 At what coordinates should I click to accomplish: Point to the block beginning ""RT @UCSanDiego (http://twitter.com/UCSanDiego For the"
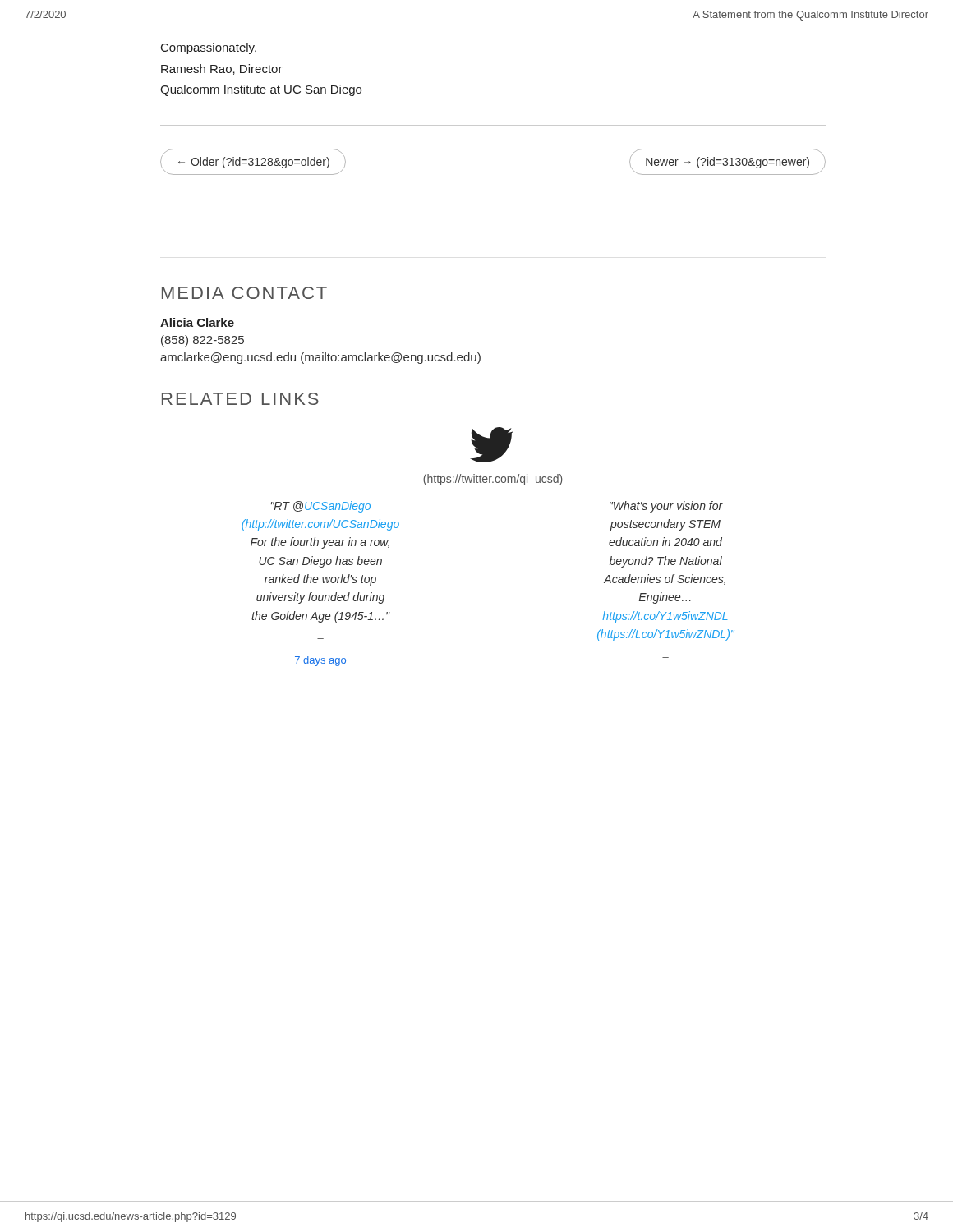pos(320,584)
